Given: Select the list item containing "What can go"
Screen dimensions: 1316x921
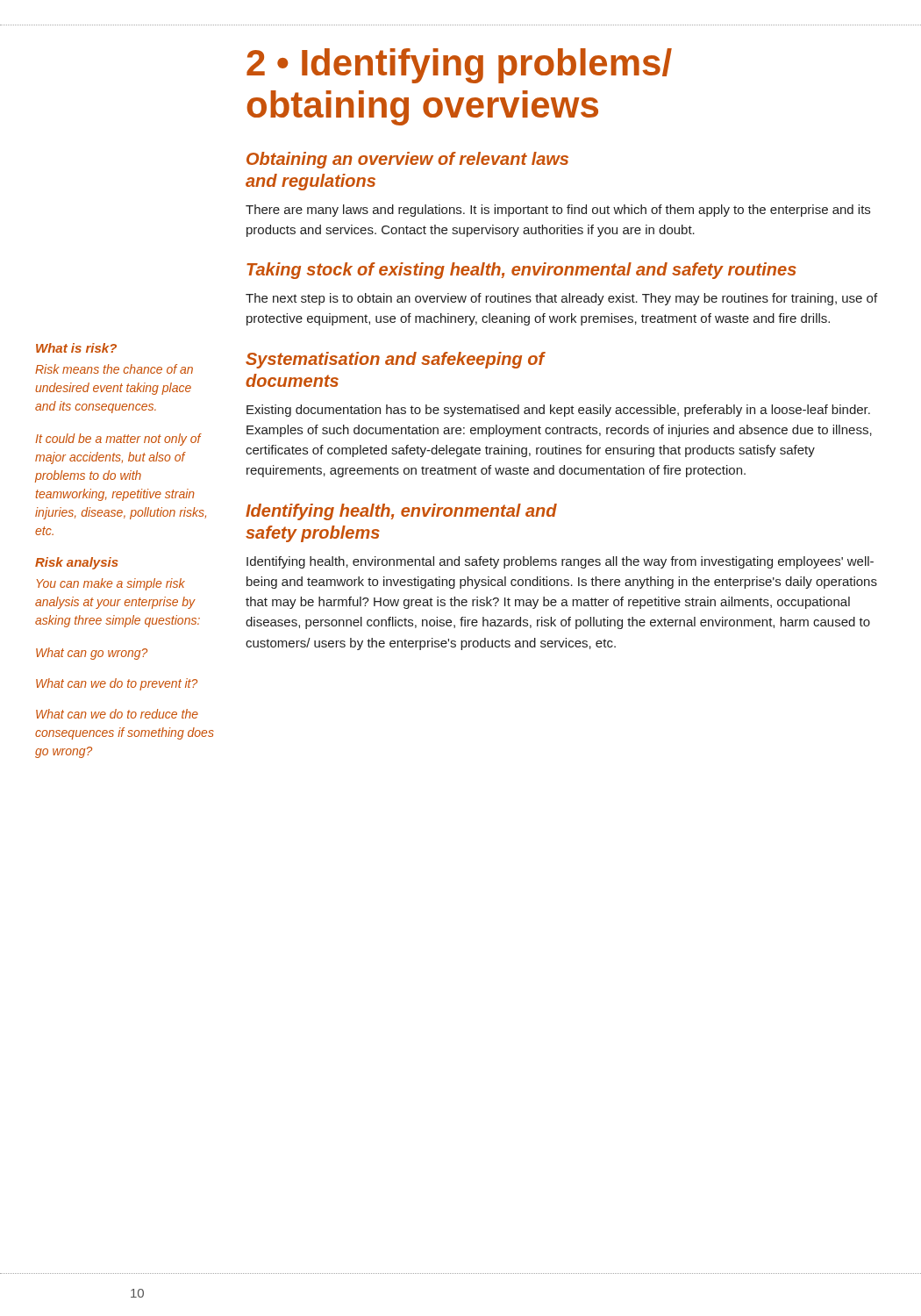Looking at the screenshot, I should 91,653.
